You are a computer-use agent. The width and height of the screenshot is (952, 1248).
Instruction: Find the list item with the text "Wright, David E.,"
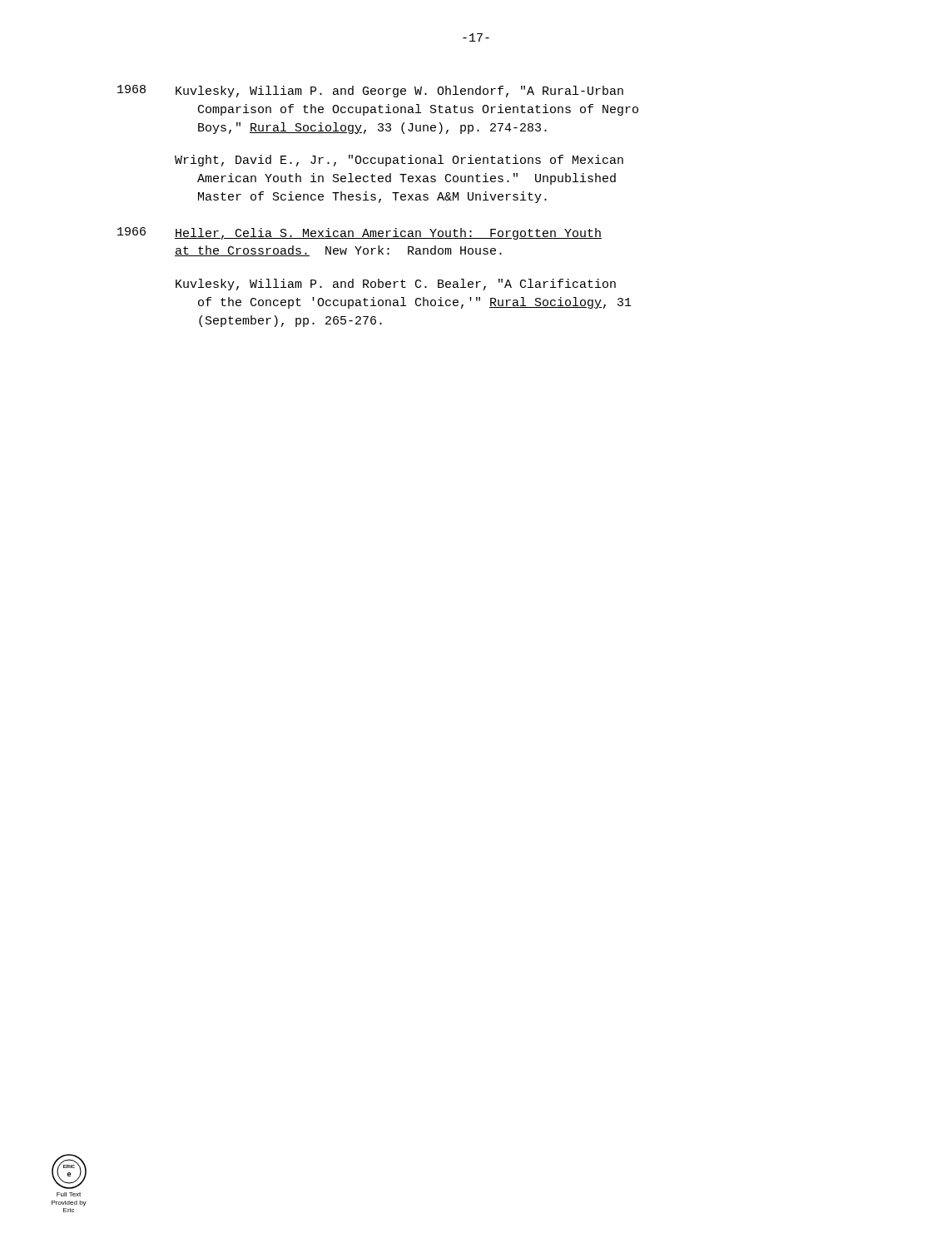click(x=497, y=180)
